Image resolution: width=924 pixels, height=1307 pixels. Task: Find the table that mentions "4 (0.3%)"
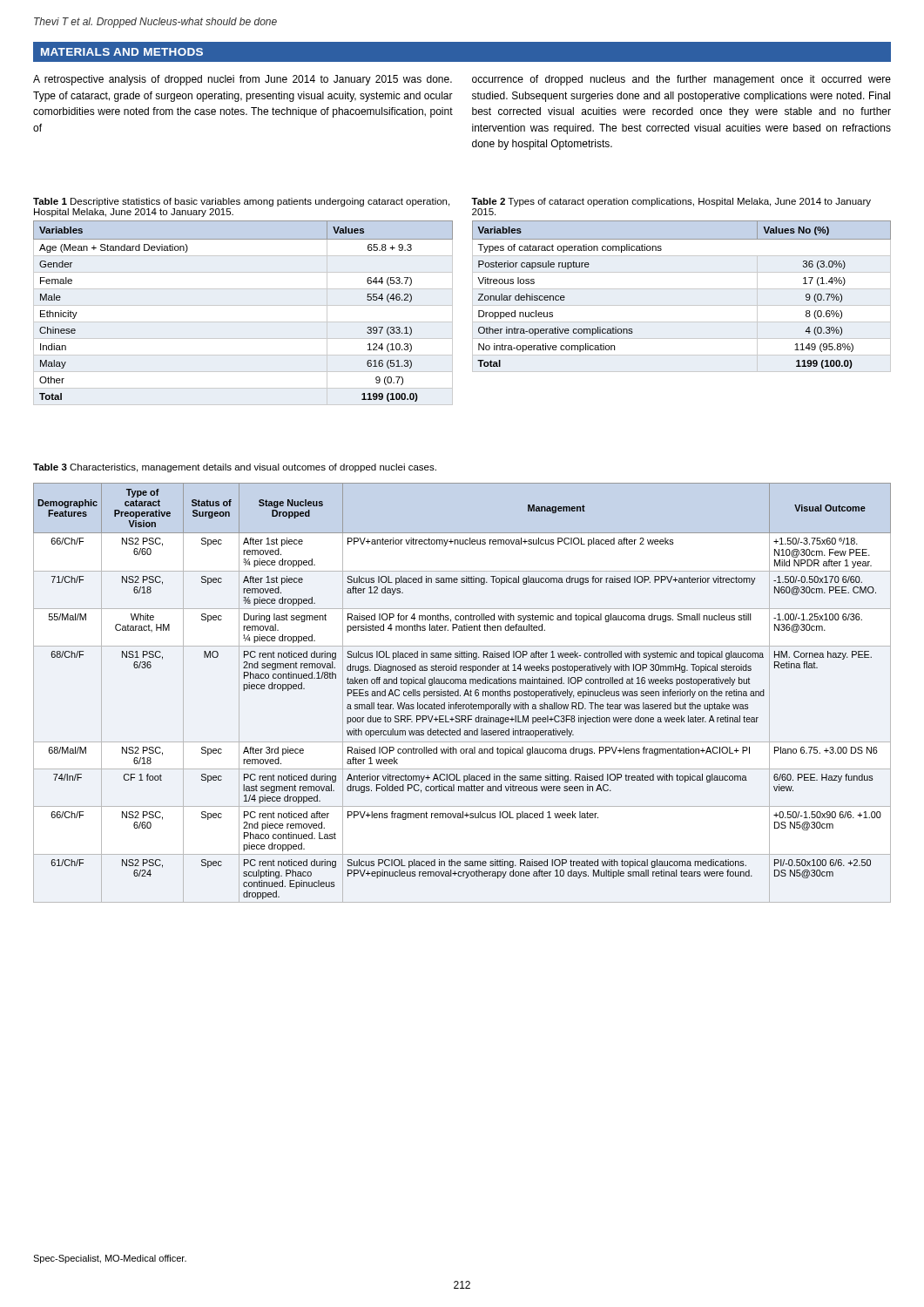pyautogui.click(x=681, y=296)
